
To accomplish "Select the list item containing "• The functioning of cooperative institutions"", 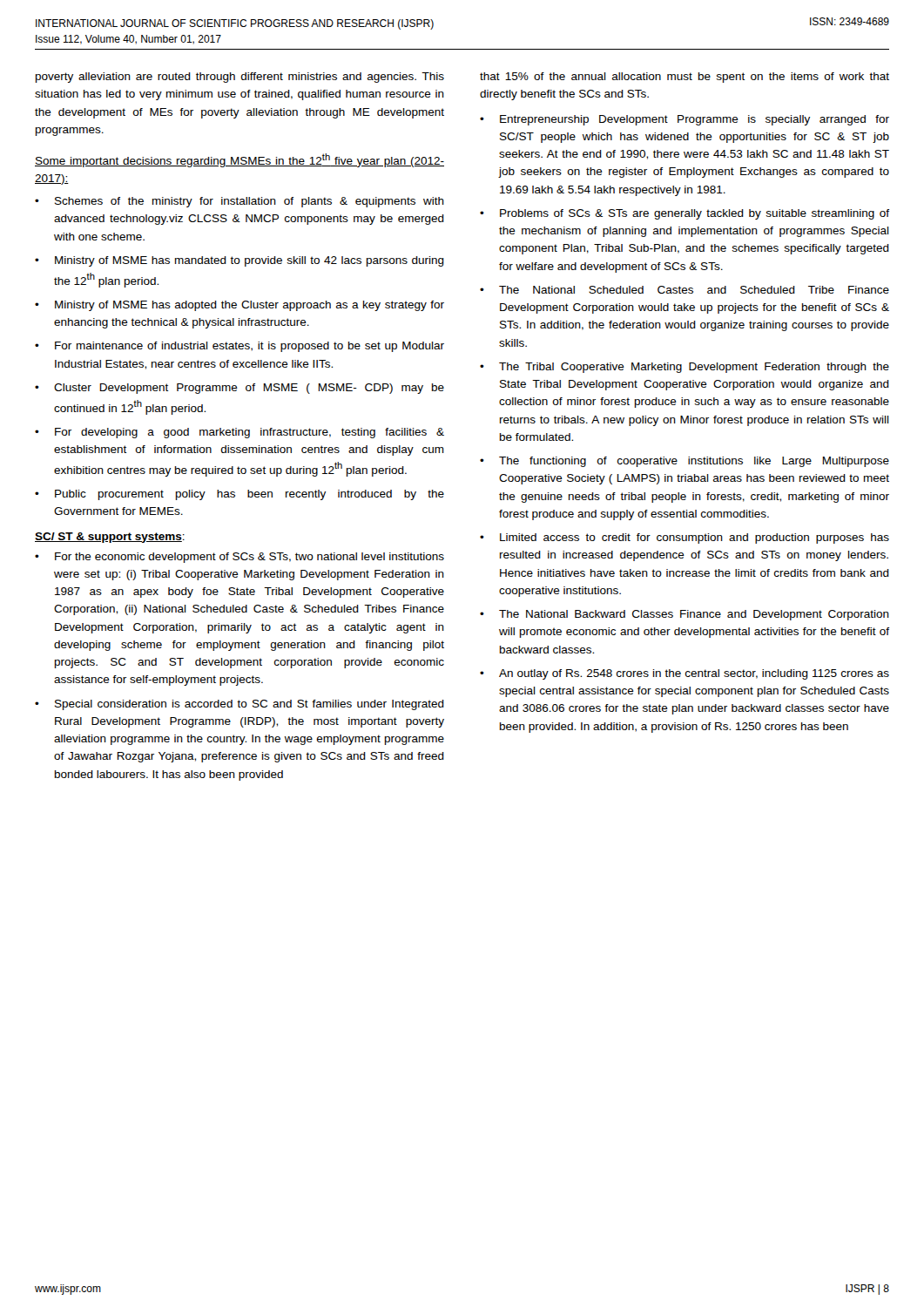I will tap(684, 488).
